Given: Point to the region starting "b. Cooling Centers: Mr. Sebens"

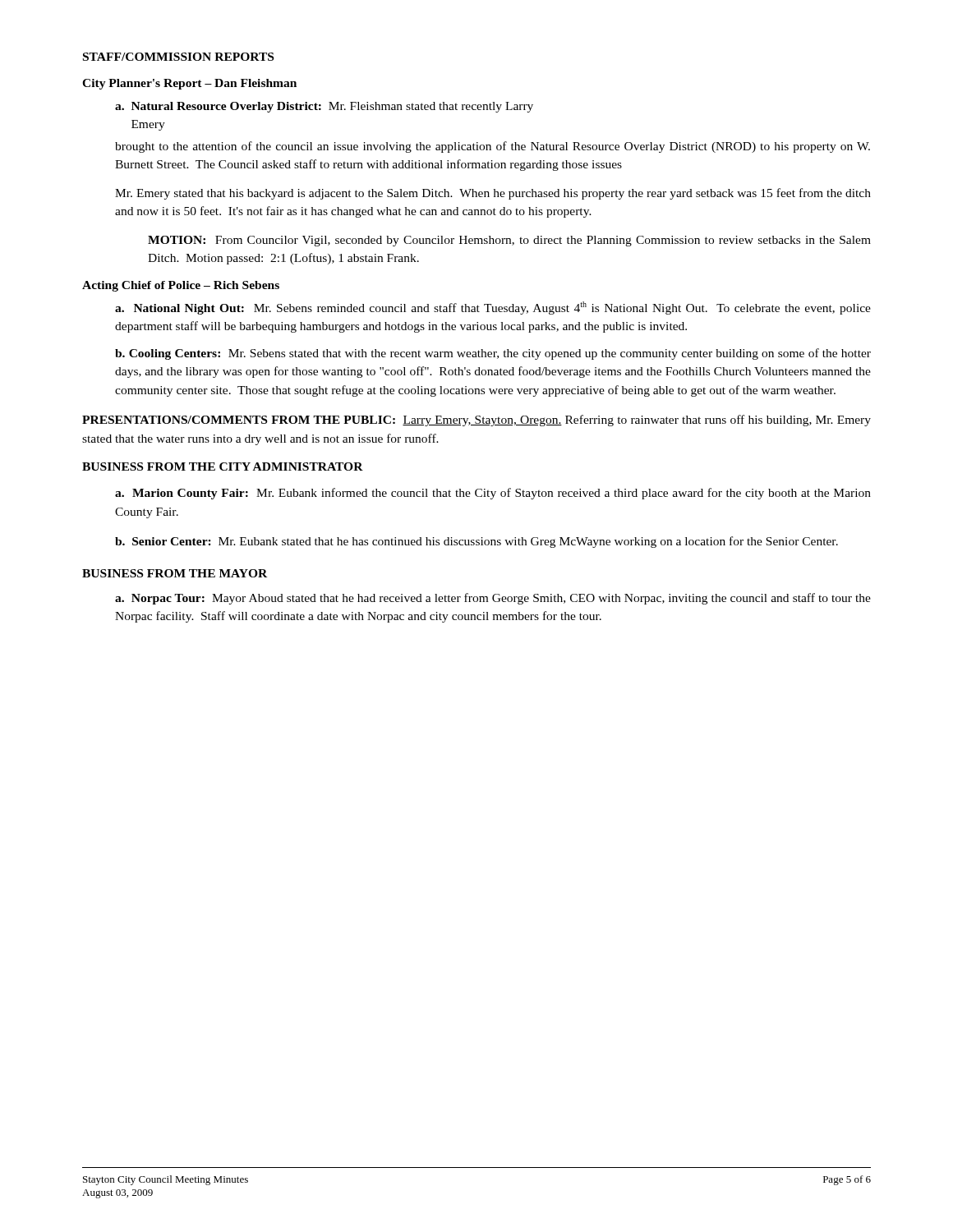Looking at the screenshot, I should coord(493,371).
